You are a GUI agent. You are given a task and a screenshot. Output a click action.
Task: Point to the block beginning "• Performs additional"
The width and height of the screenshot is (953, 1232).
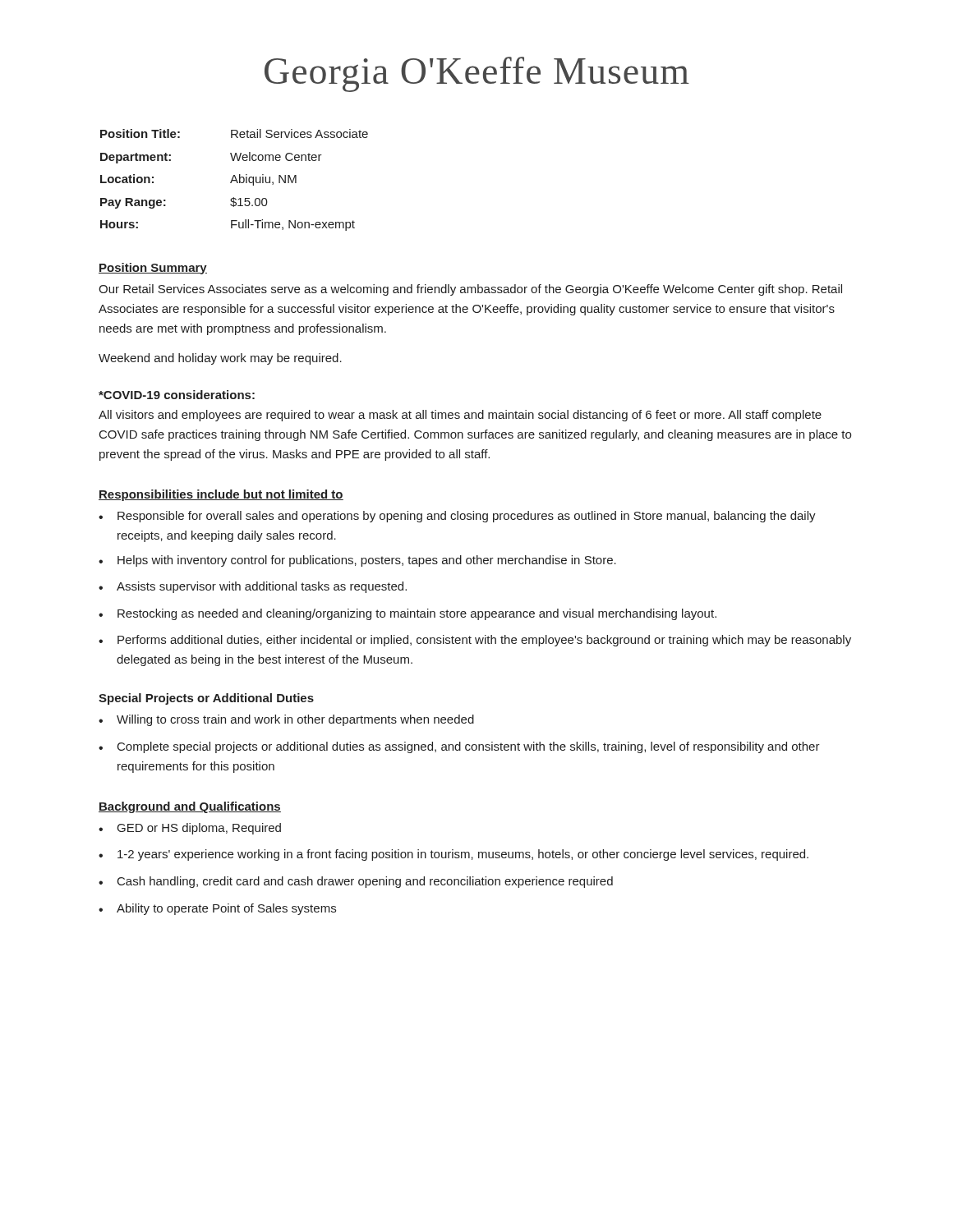pyautogui.click(x=476, y=650)
